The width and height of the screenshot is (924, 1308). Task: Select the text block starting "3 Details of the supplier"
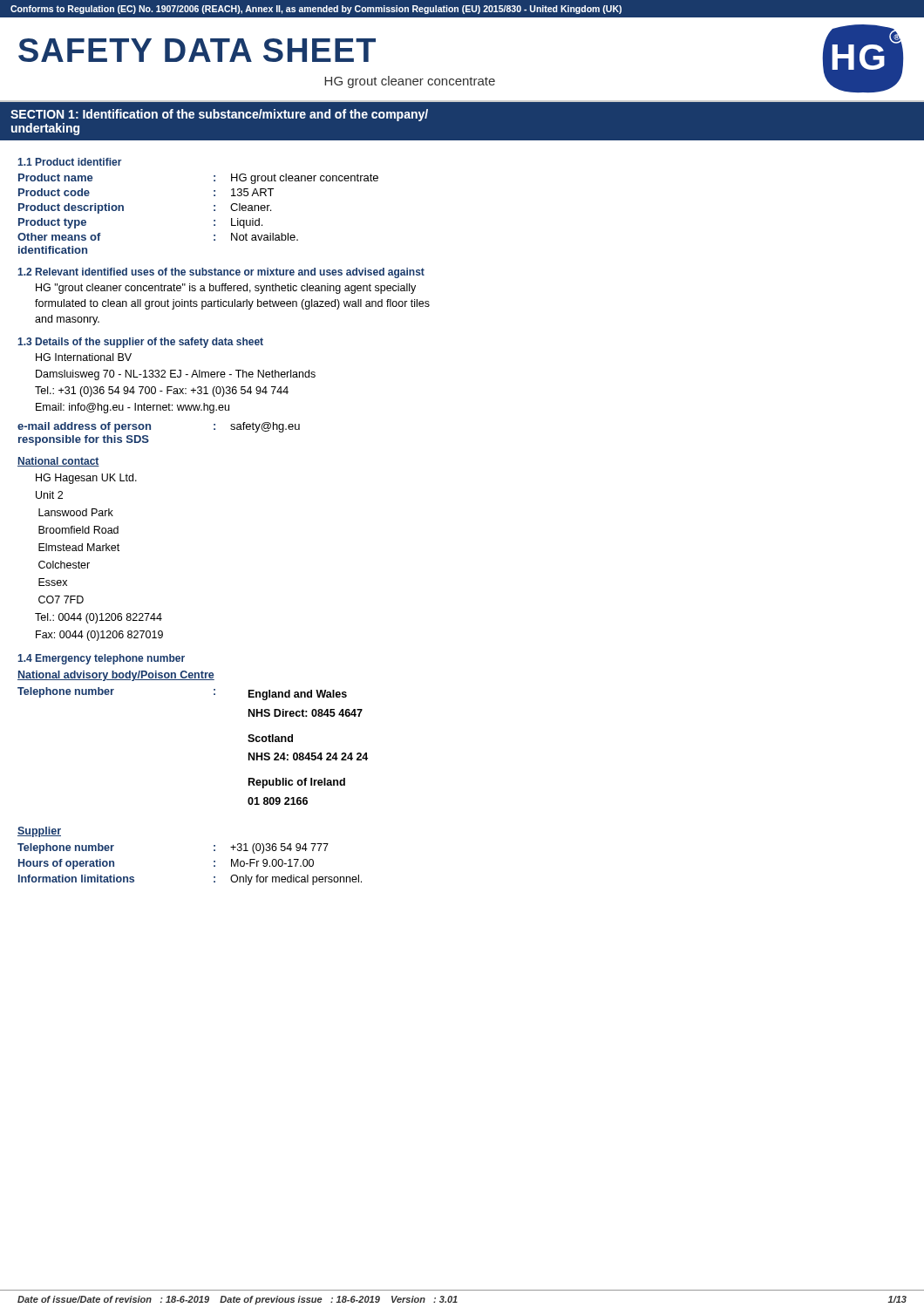(140, 342)
